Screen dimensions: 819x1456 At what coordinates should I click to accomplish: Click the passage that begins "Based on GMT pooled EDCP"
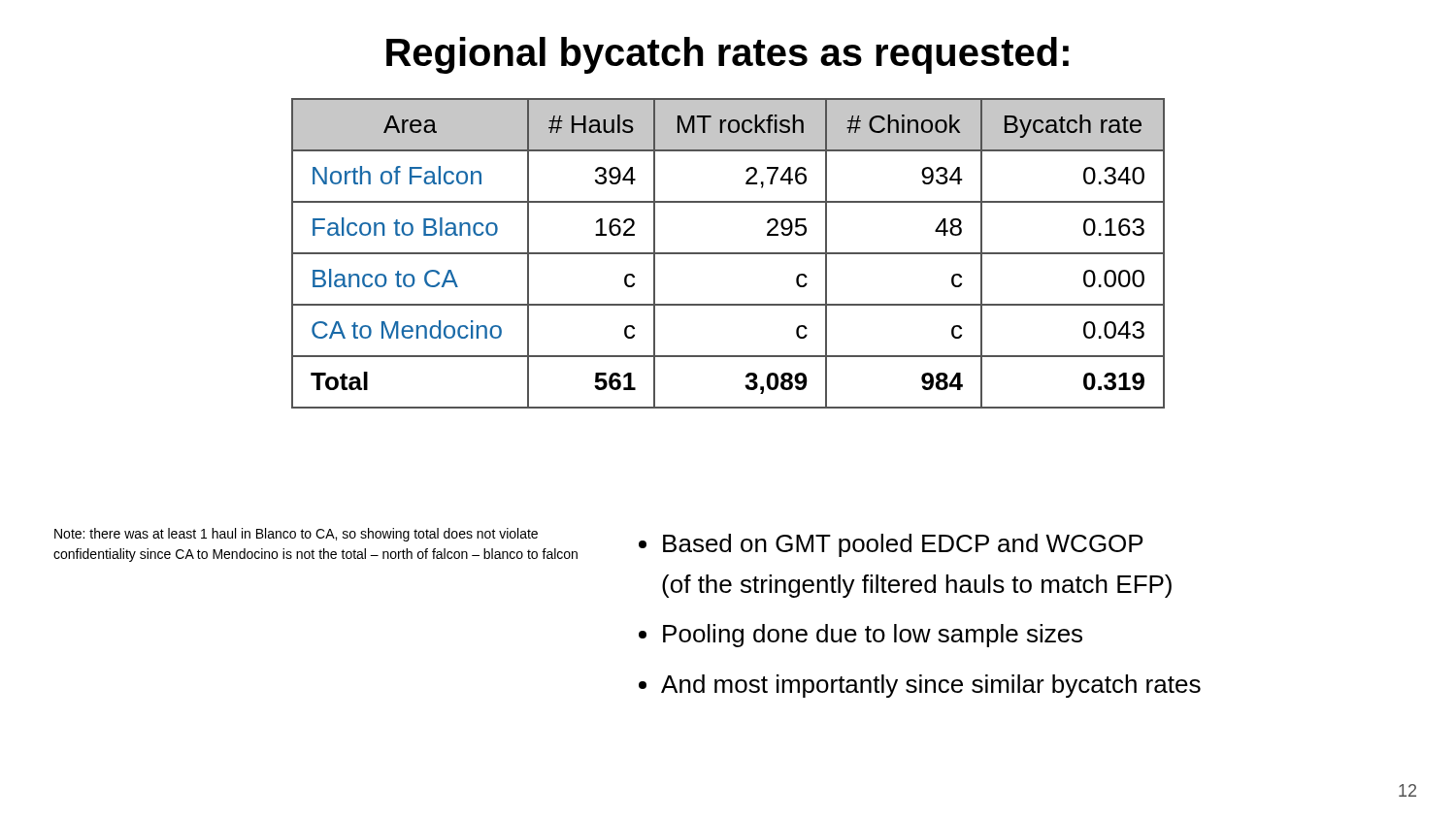pyautogui.click(x=917, y=564)
